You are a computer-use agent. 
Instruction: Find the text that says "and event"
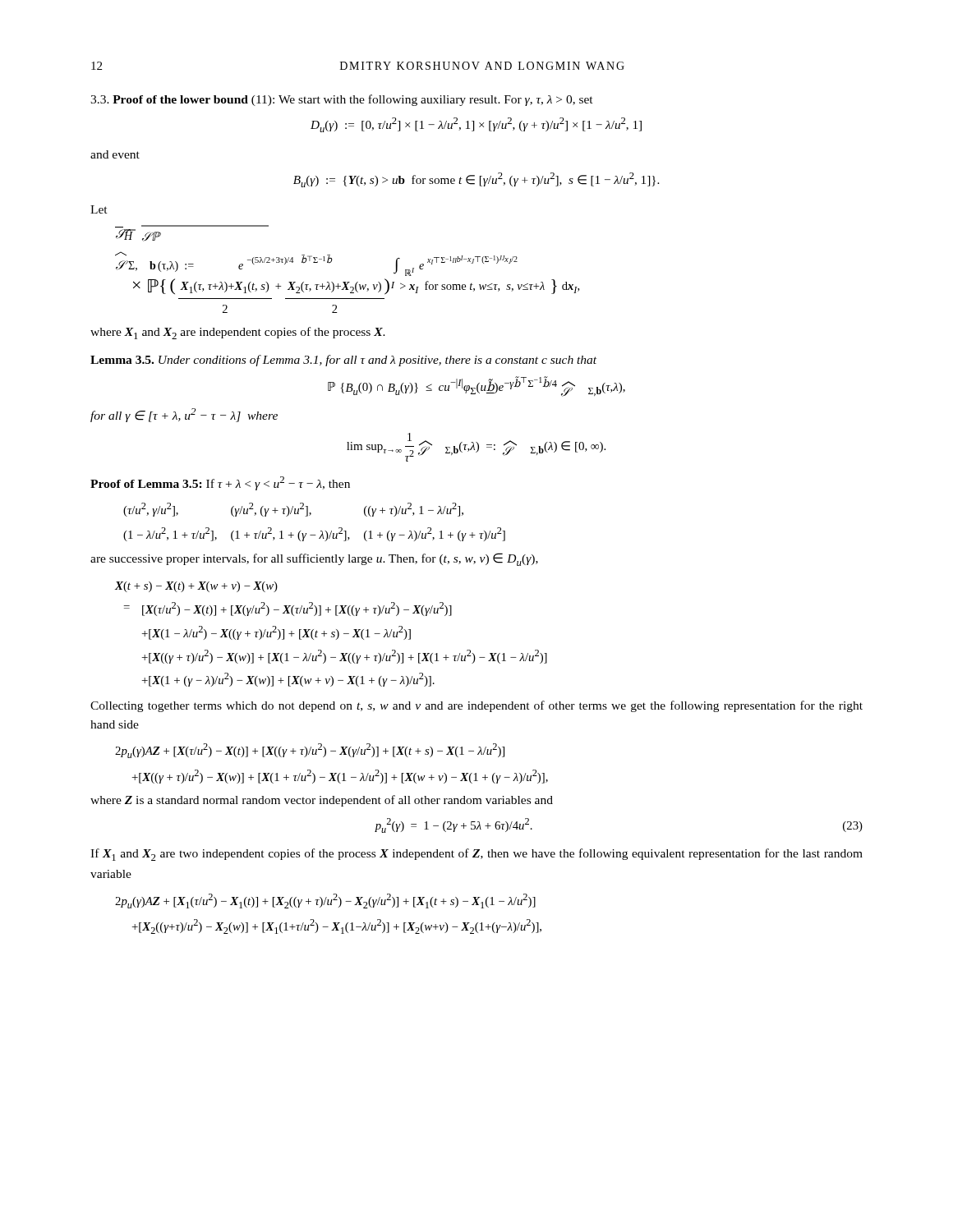click(x=115, y=154)
